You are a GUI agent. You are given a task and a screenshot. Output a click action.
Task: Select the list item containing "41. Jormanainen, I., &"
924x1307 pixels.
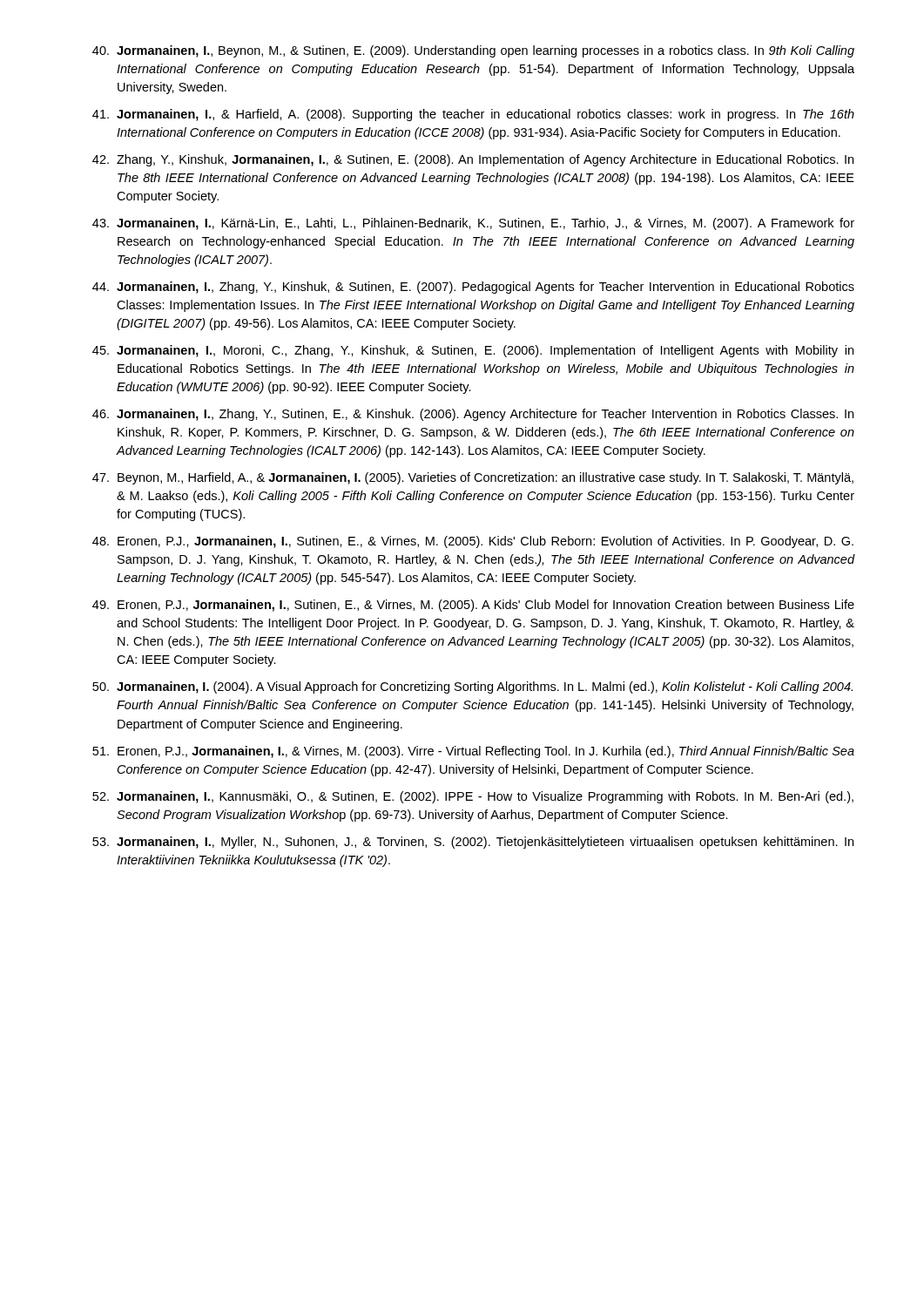(x=462, y=124)
